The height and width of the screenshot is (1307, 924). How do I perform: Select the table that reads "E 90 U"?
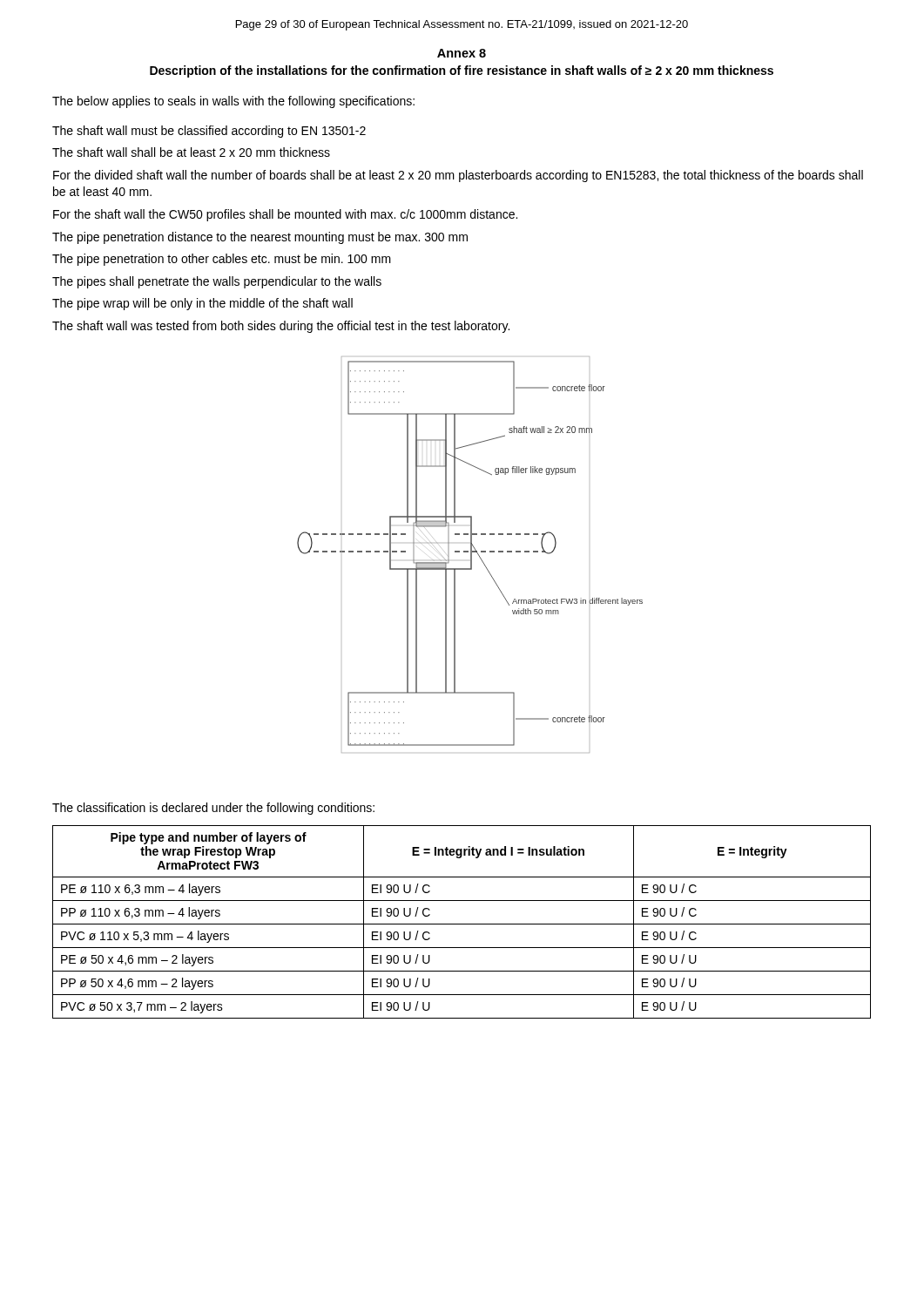pyautogui.click(x=462, y=922)
